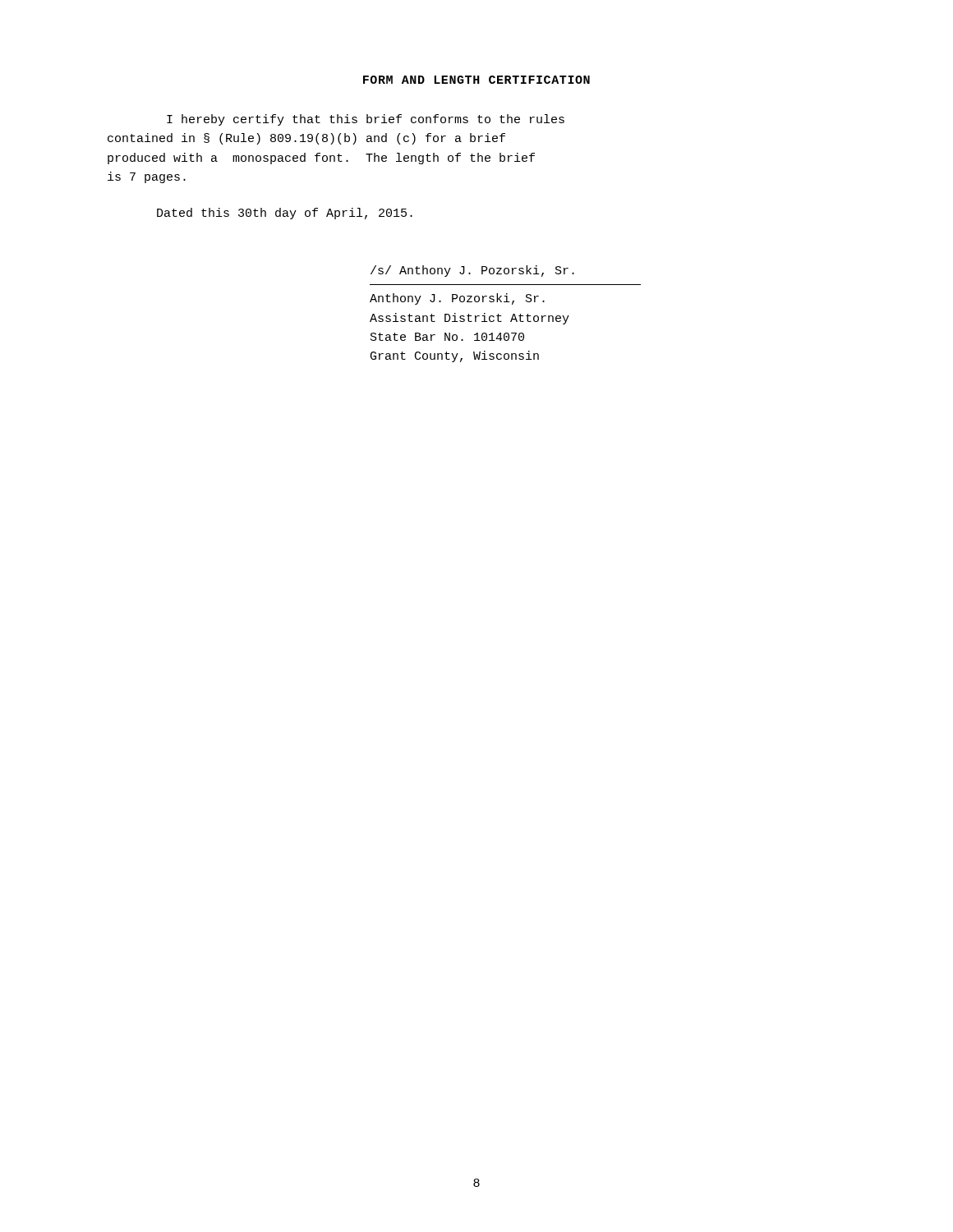Find the text block containing "I hereby certify that this brief conforms"
Screen dimensions: 1232x953
coord(336,149)
